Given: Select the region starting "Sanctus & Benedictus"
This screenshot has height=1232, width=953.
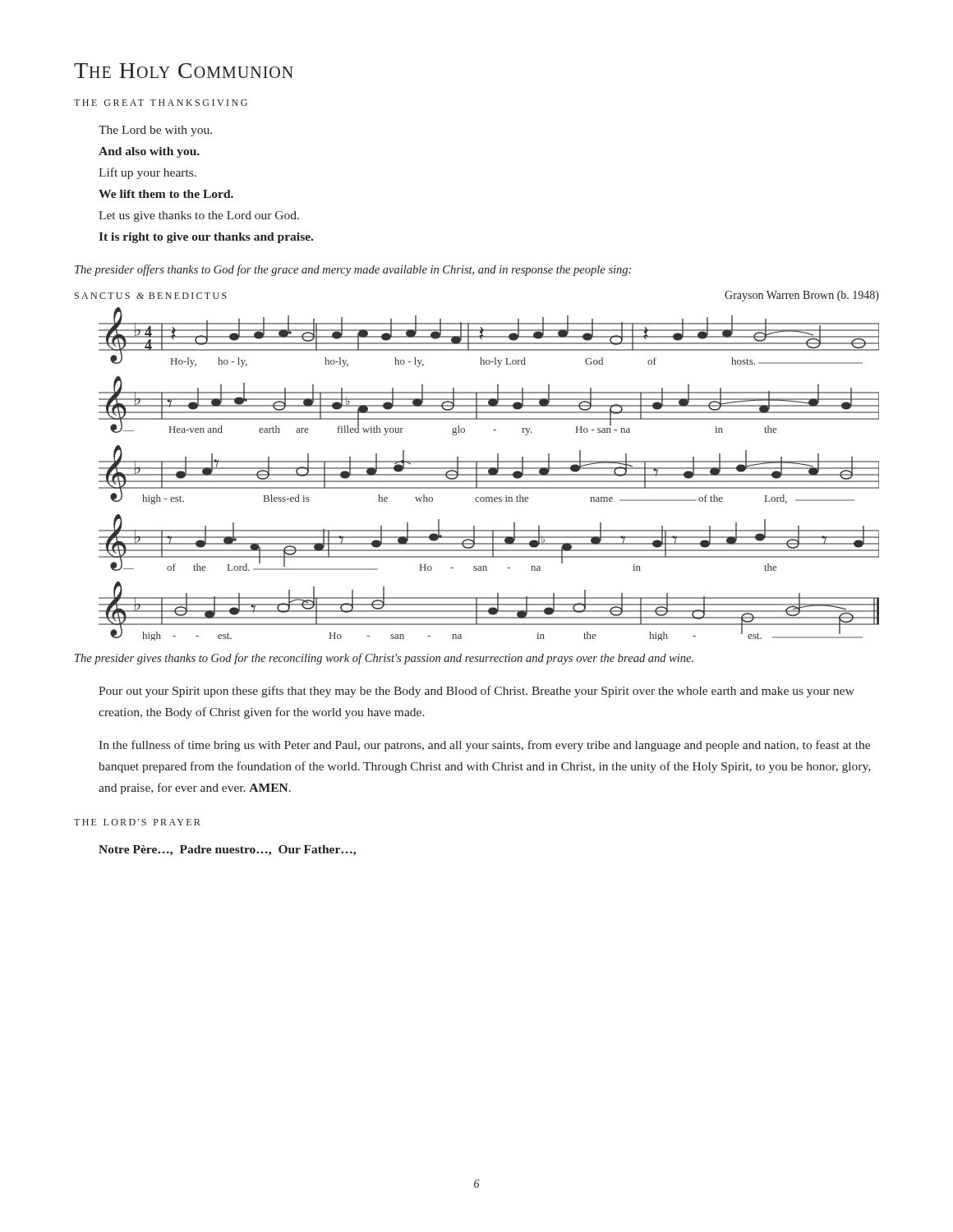Looking at the screenshot, I should pos(151,295).
